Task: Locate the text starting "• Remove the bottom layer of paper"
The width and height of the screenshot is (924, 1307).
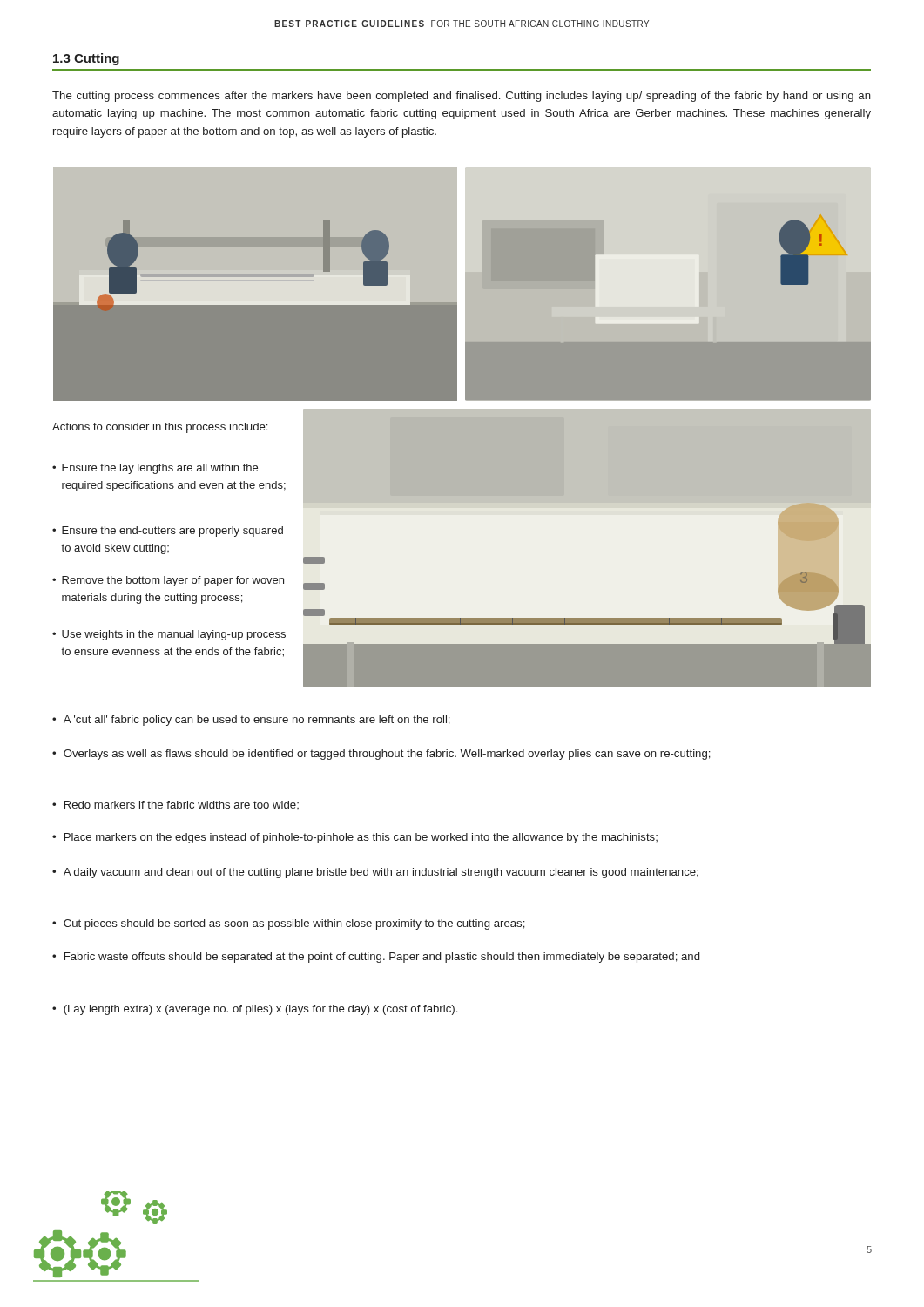Action: point(172,589)
